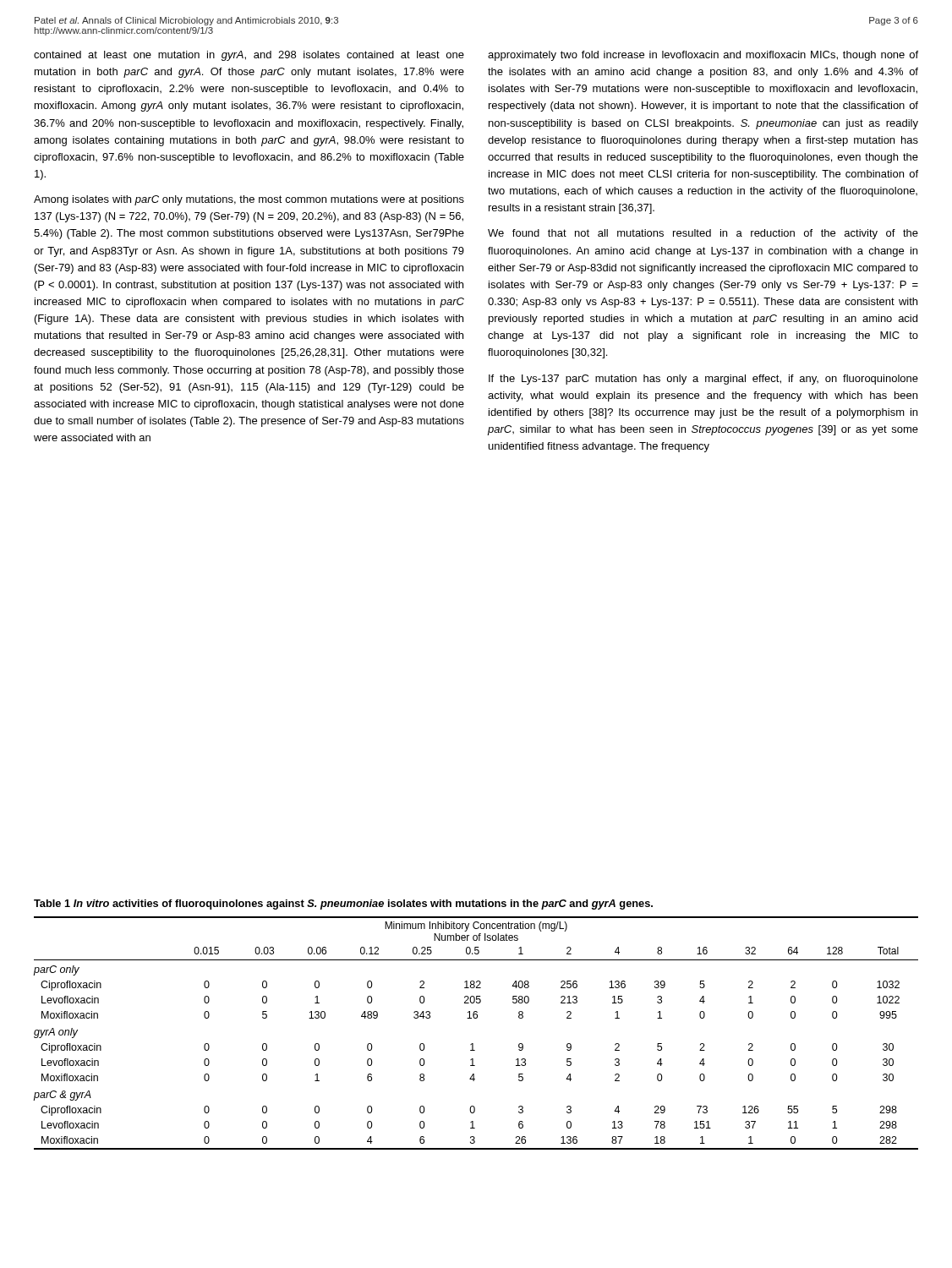Find the text block containing "Among isolates with parC"
This screenshot has height=1268, width=952.
pos(249,319)
